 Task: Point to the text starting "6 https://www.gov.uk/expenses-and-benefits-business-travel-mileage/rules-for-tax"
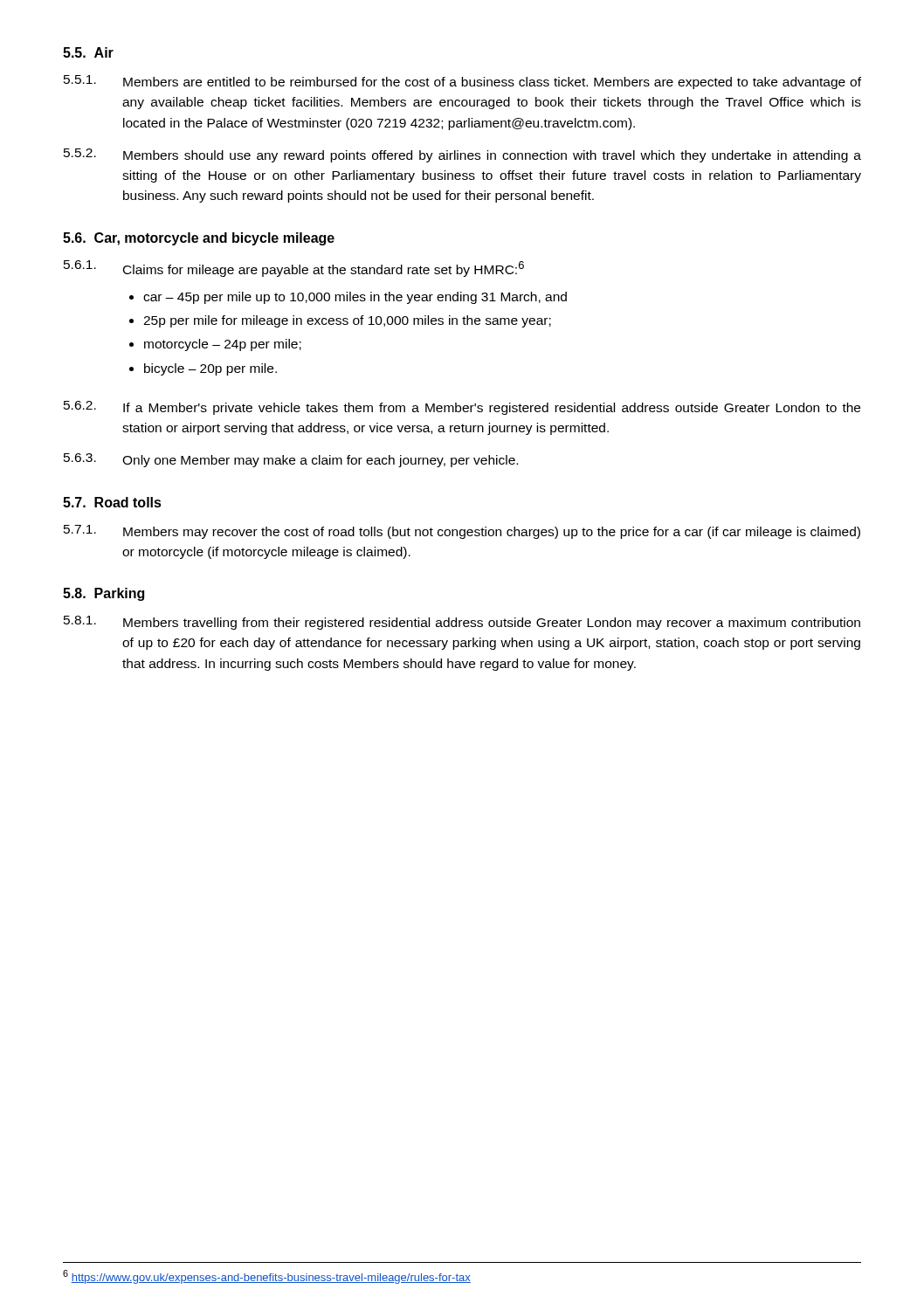click(x=267, y=1276)
